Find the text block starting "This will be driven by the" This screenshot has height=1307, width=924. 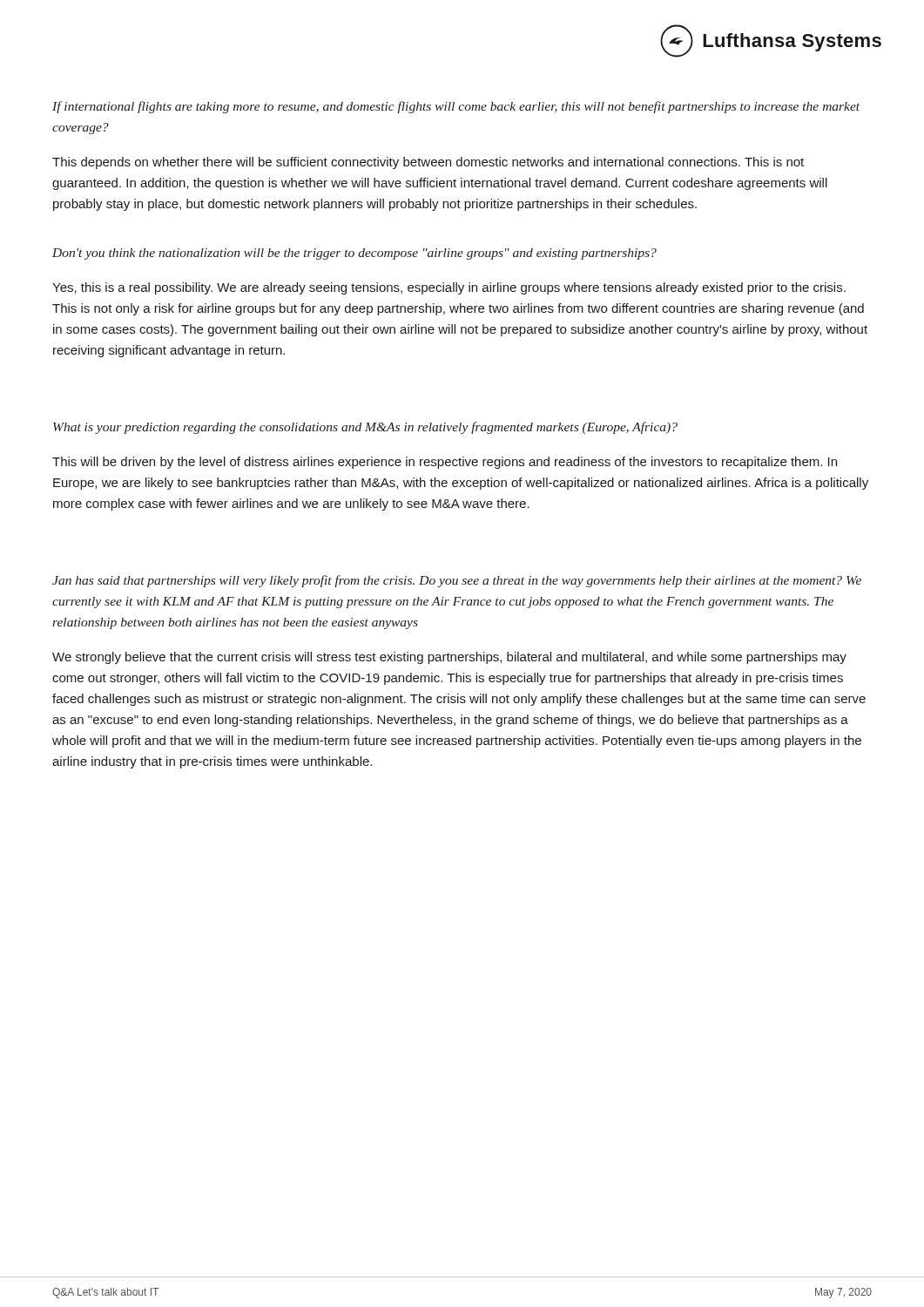(460, 482)
